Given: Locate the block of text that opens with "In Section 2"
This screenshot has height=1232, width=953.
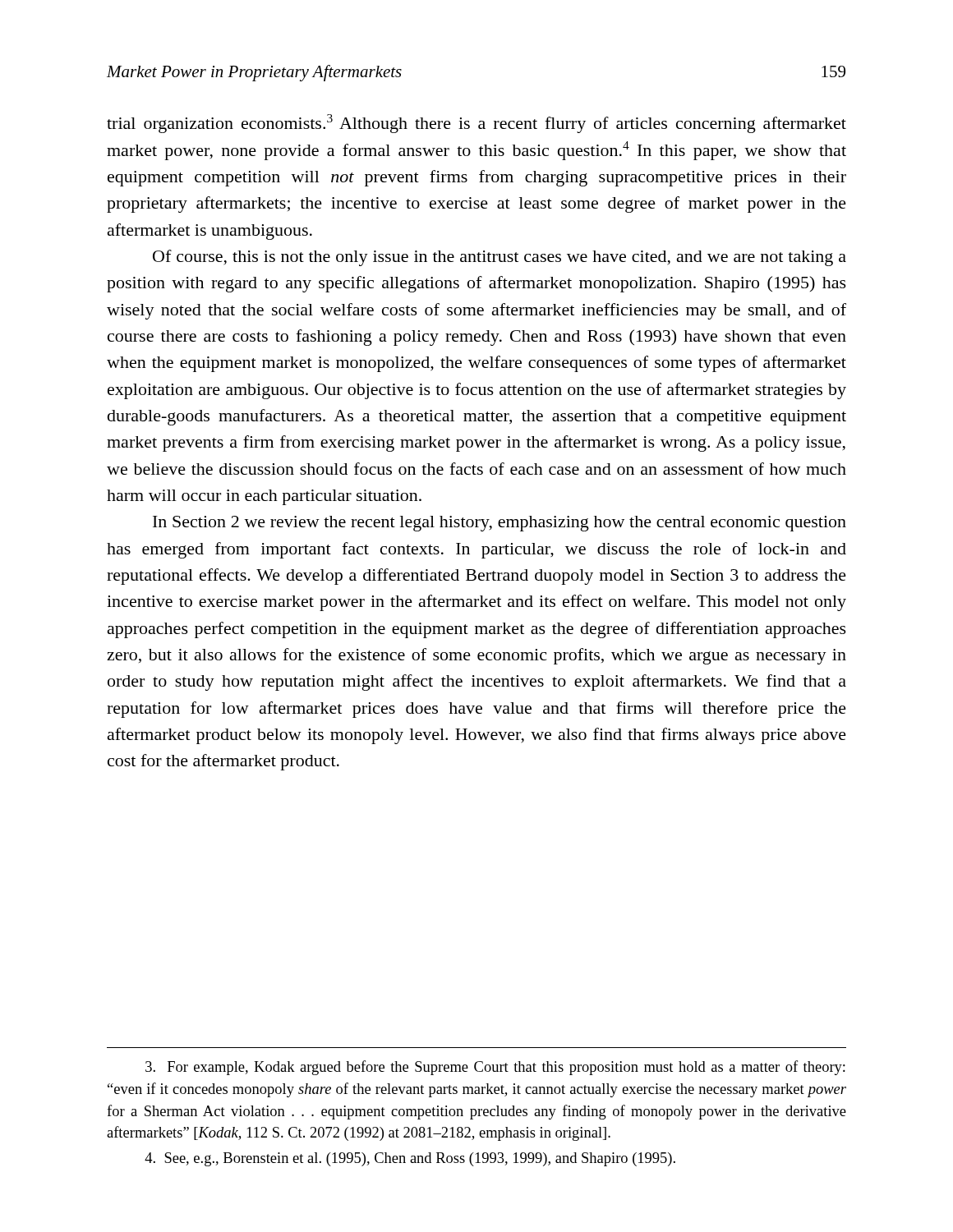Looking at the screenshot, I should click(476, 641).
